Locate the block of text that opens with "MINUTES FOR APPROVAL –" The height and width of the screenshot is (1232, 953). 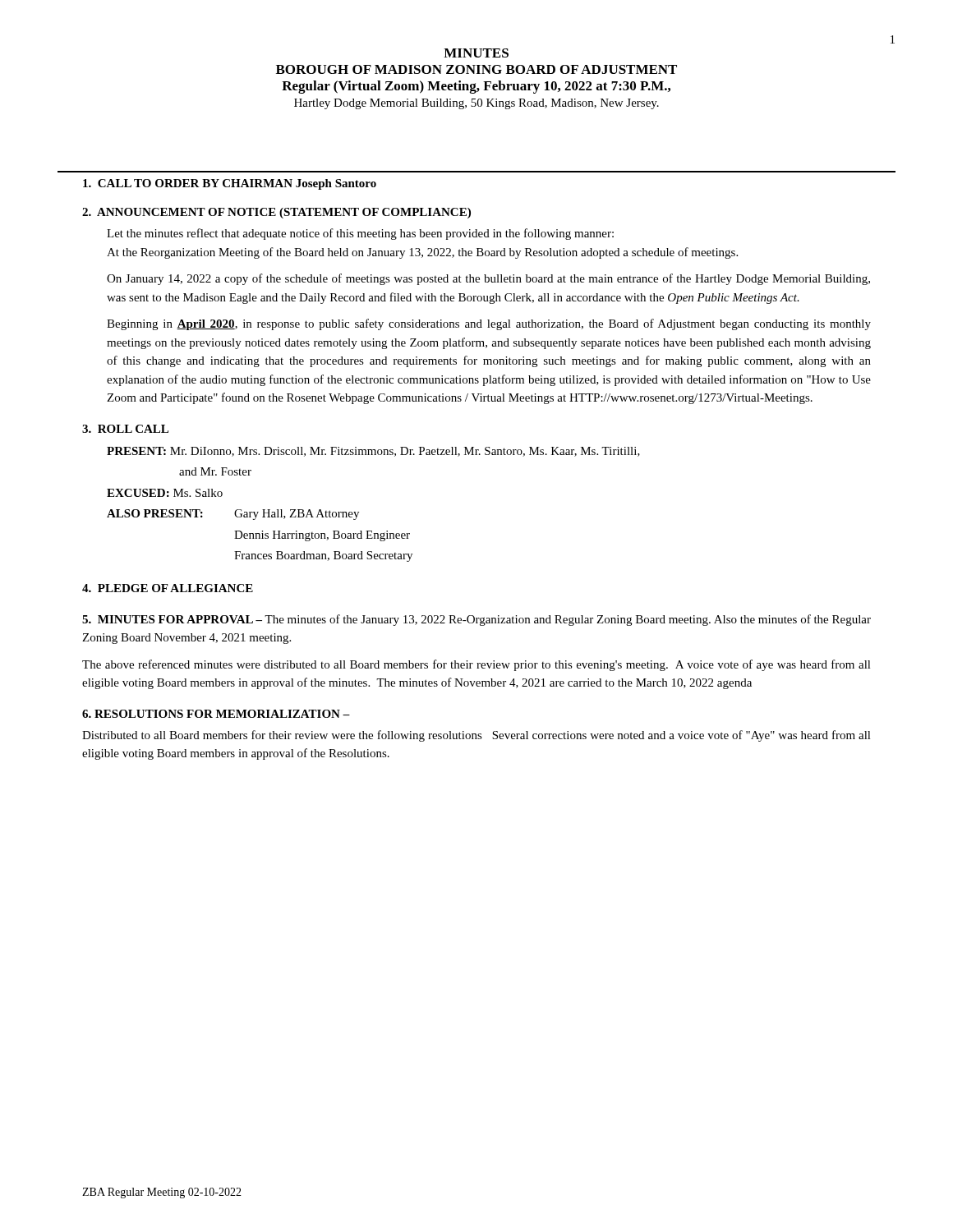(x=476, y=628)
